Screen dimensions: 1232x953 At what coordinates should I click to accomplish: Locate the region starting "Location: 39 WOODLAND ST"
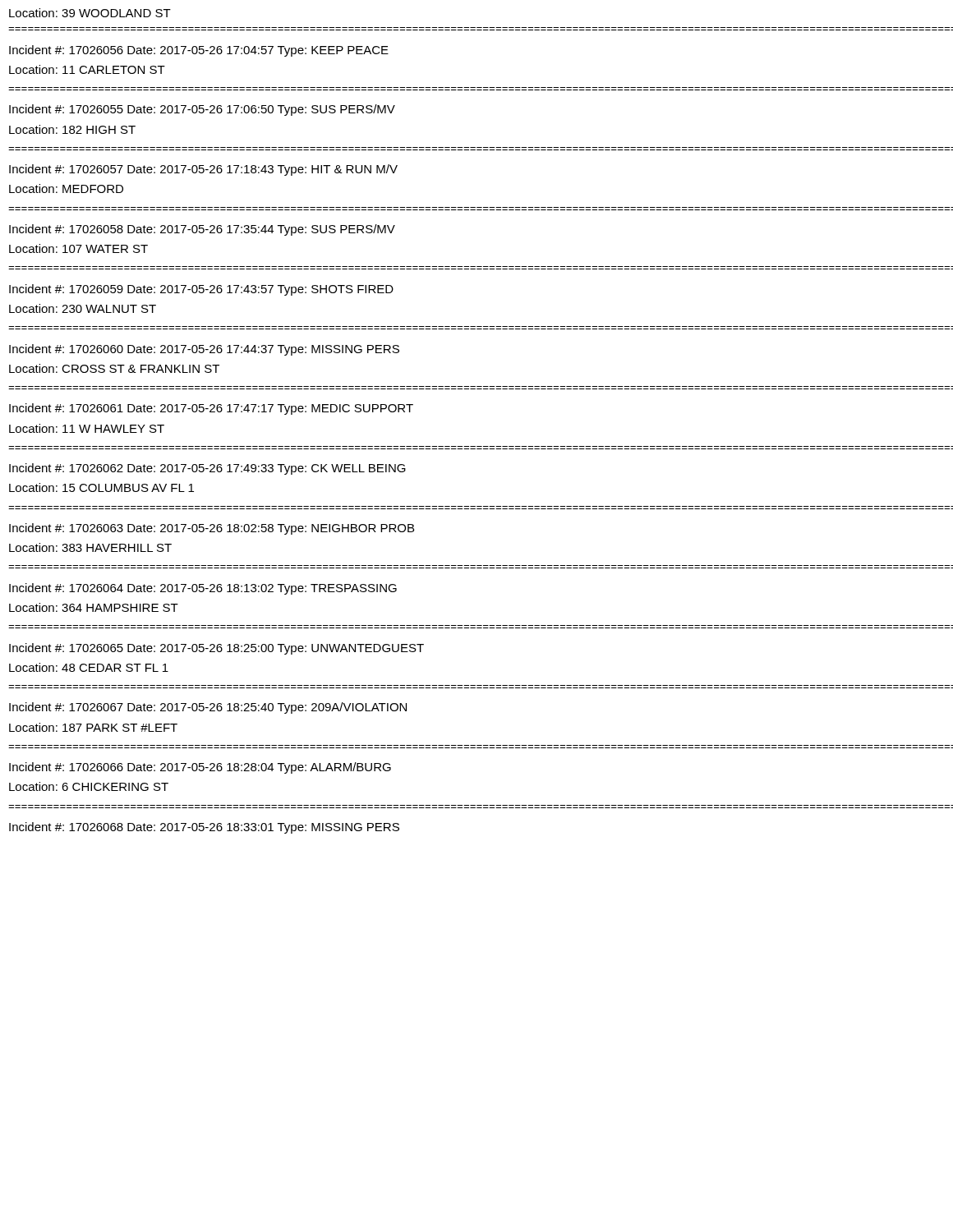(89, 13)
